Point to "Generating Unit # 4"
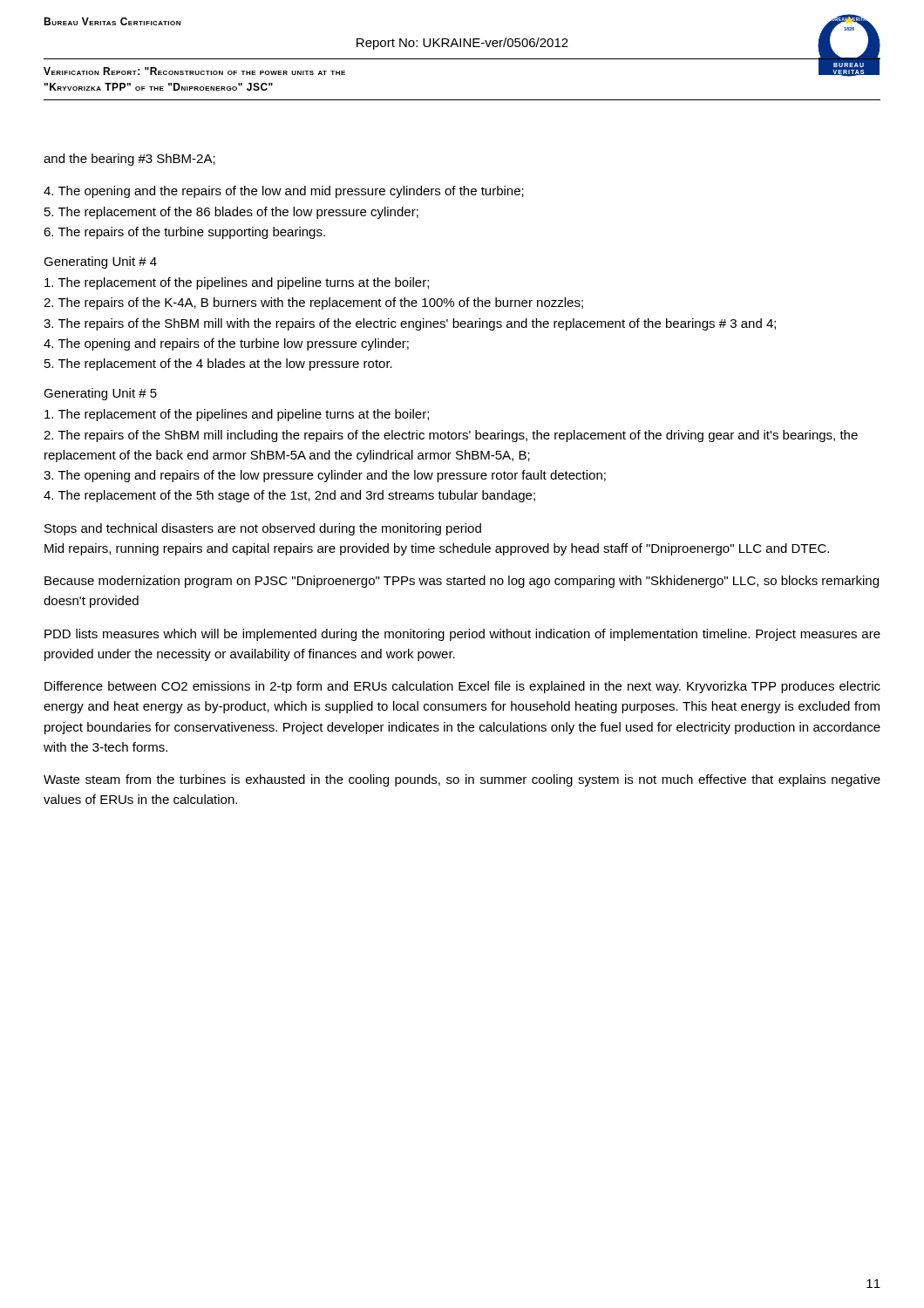 coord(100,261)
